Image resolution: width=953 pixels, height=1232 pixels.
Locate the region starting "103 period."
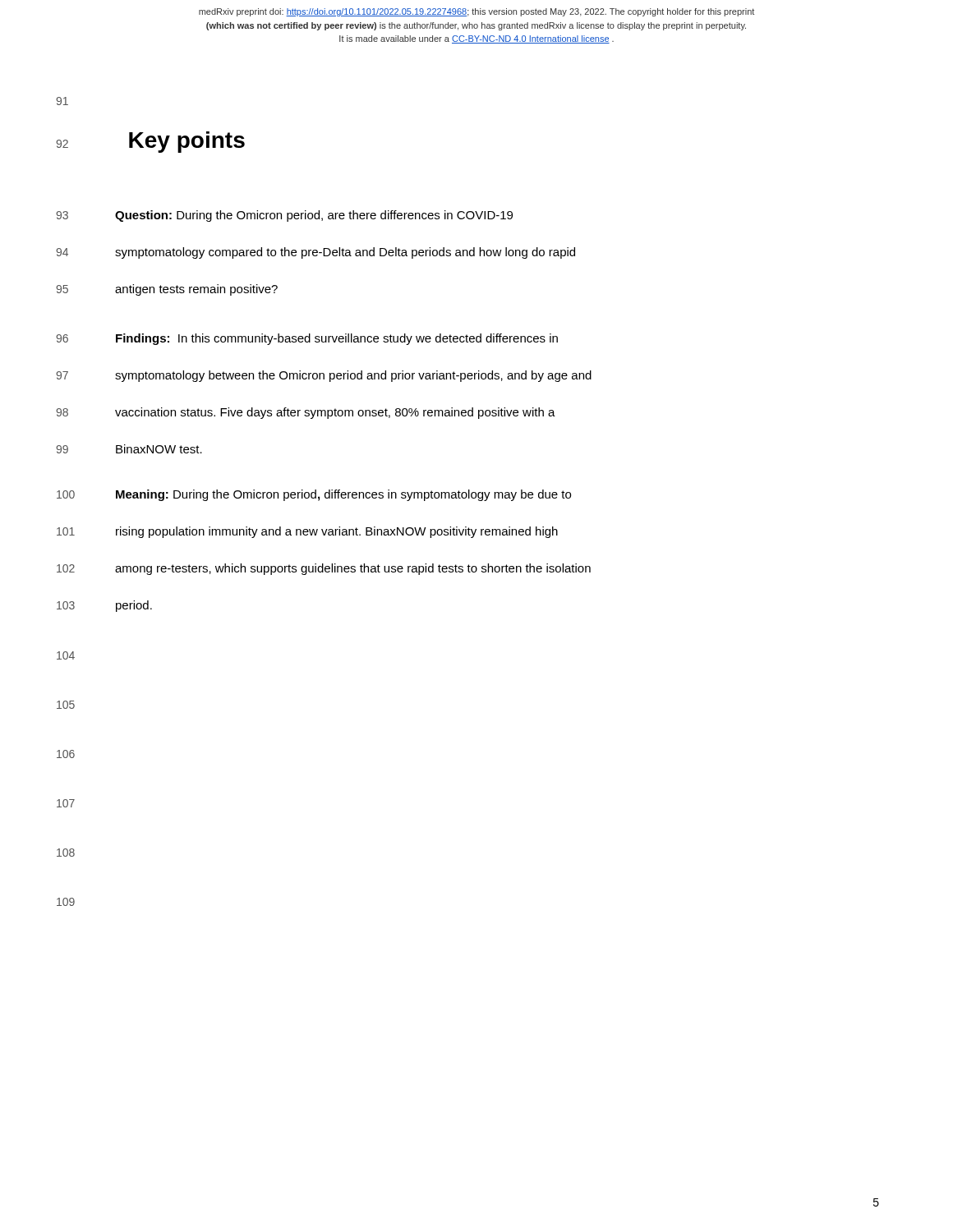click(104, 605)
